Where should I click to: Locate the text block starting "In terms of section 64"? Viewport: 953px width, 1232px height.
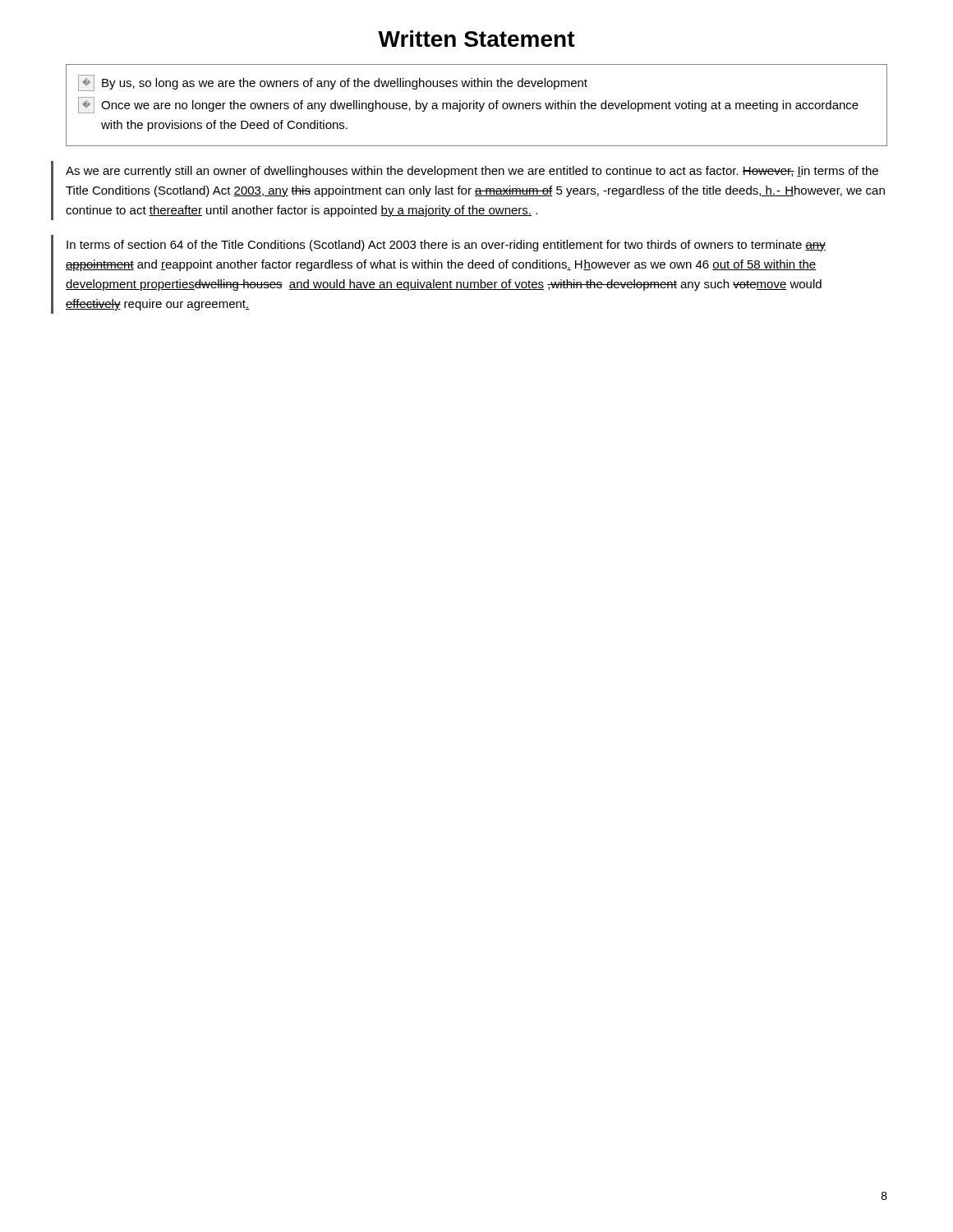(476, 274)
